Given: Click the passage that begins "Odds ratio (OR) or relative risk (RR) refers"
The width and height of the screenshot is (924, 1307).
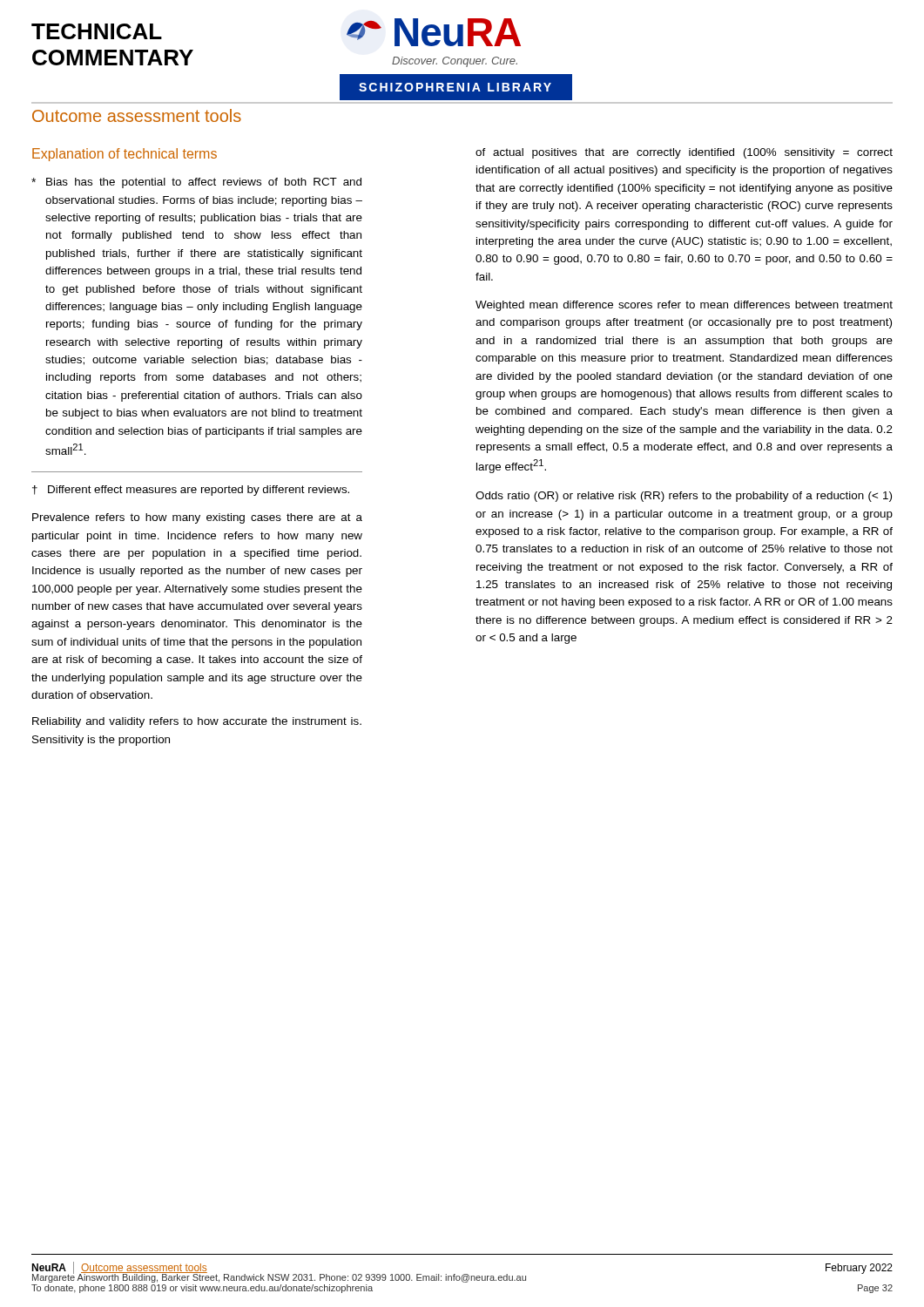Looking at the screenshot, I should (x=684, y=567).
